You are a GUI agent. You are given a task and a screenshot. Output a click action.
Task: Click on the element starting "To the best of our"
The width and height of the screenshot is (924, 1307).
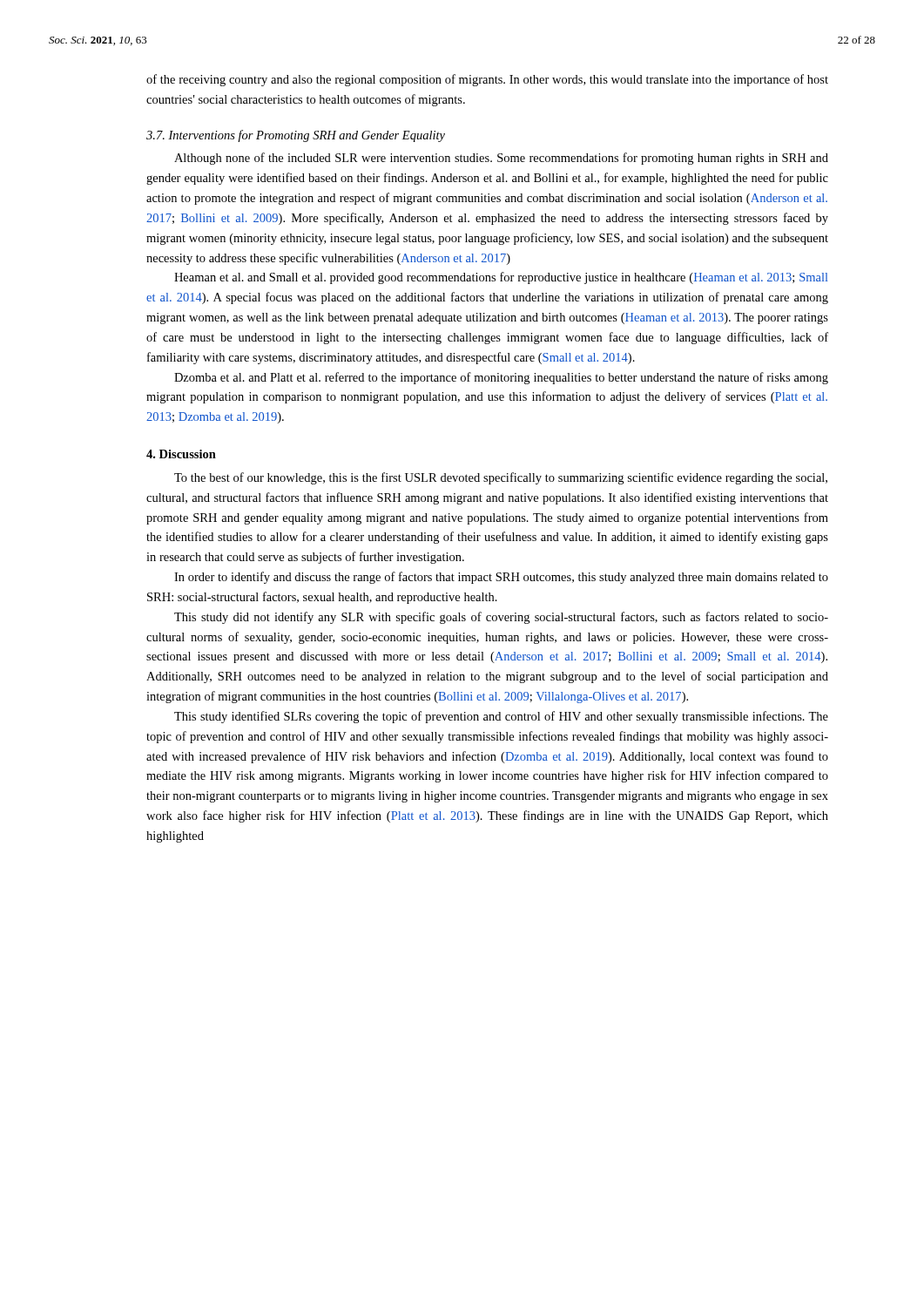pos(487,518)
